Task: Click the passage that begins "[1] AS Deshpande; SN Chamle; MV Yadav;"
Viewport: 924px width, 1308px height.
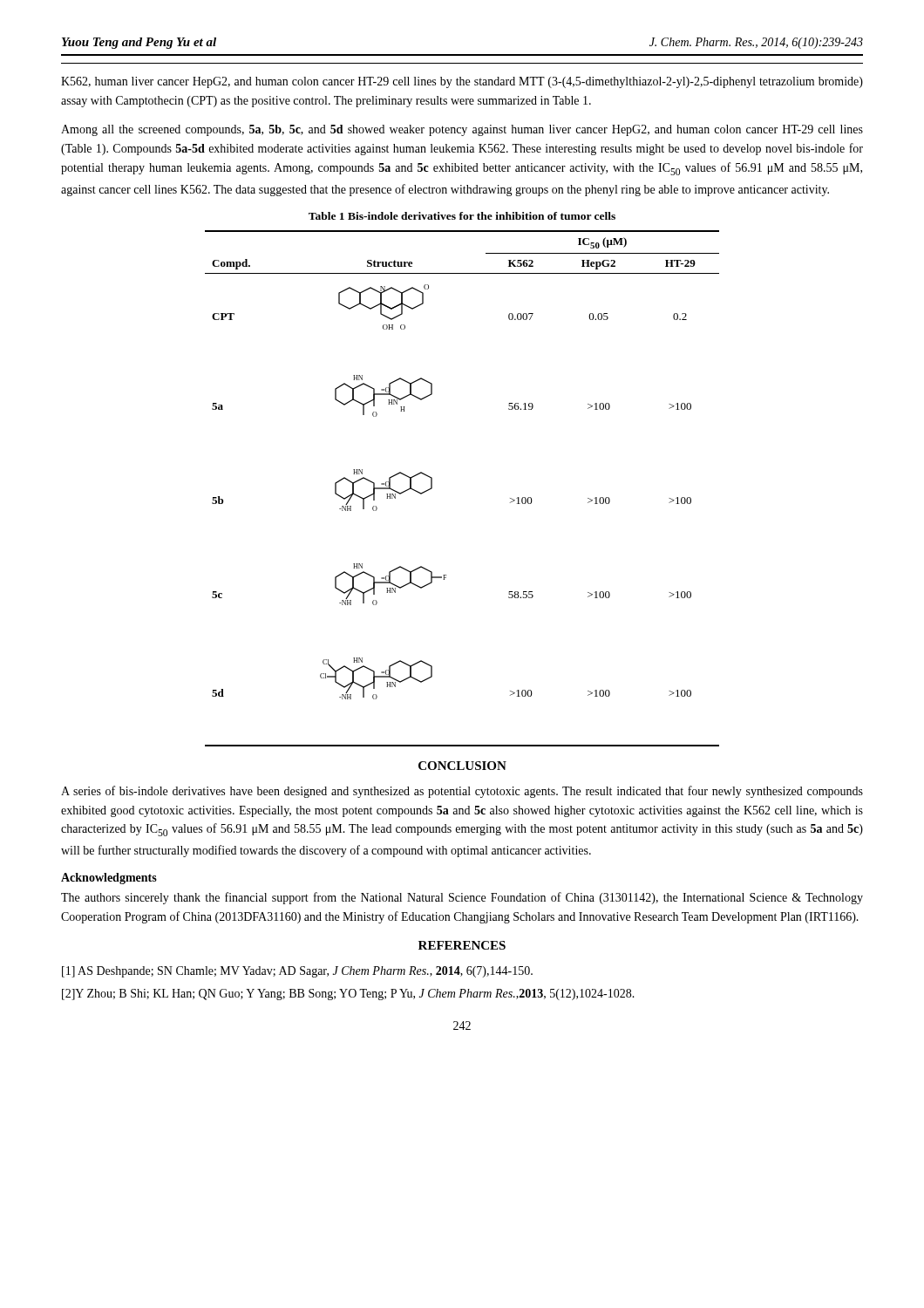Action: point(297,971)
